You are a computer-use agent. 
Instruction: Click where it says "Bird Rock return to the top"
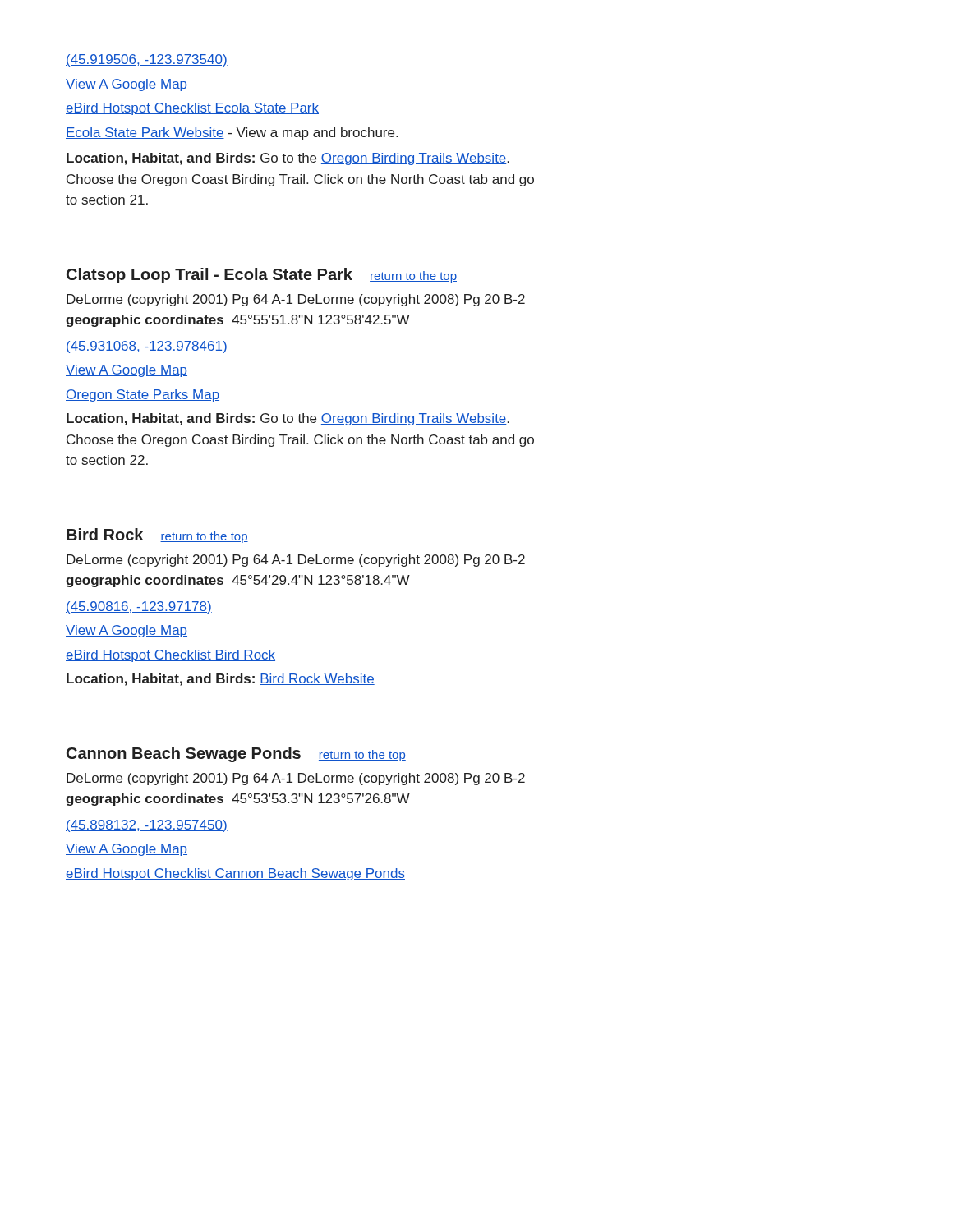pyautogui.click(x=157, y=534)
